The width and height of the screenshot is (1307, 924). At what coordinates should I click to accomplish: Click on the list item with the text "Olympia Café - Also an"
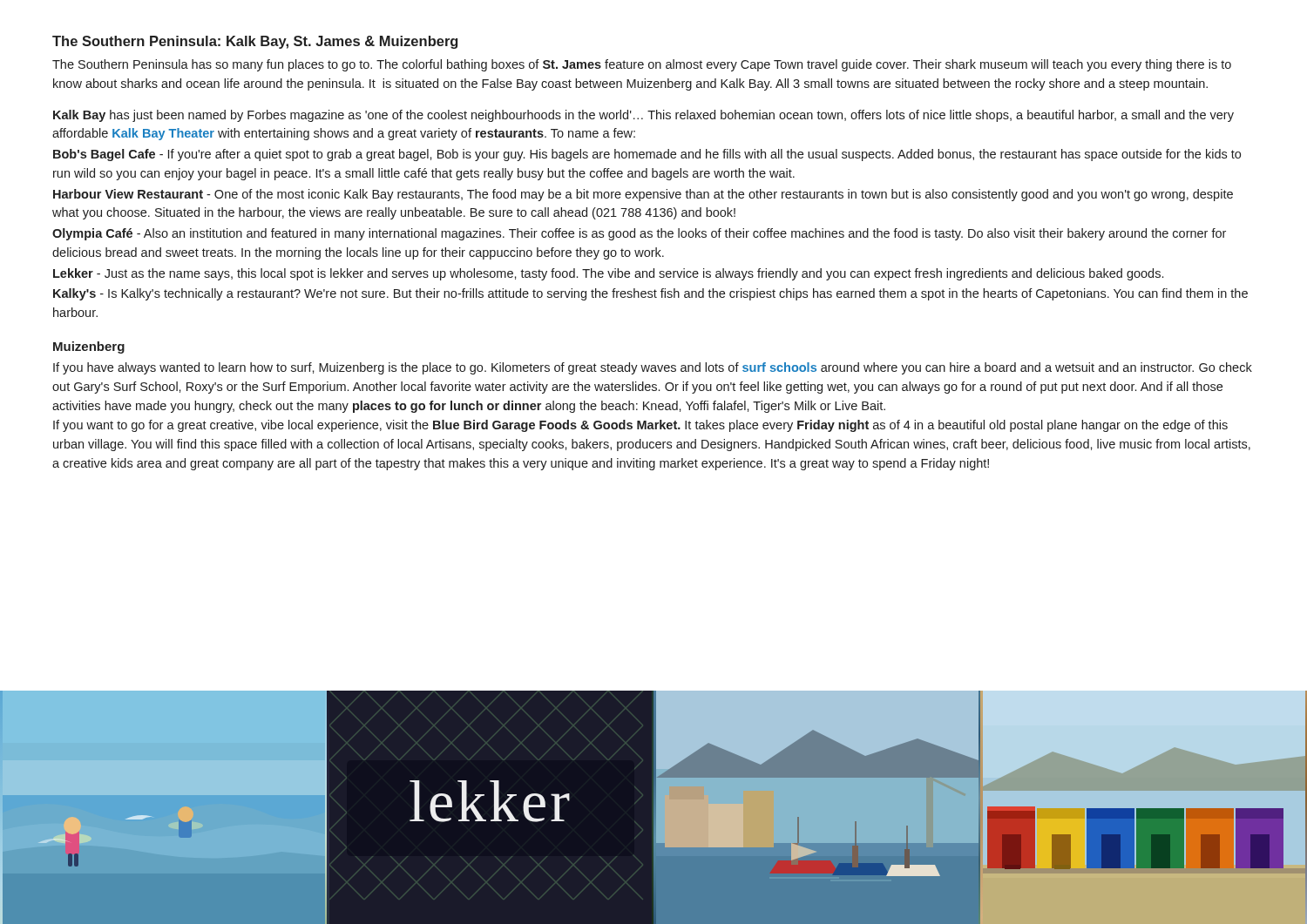tap(639, 243)
